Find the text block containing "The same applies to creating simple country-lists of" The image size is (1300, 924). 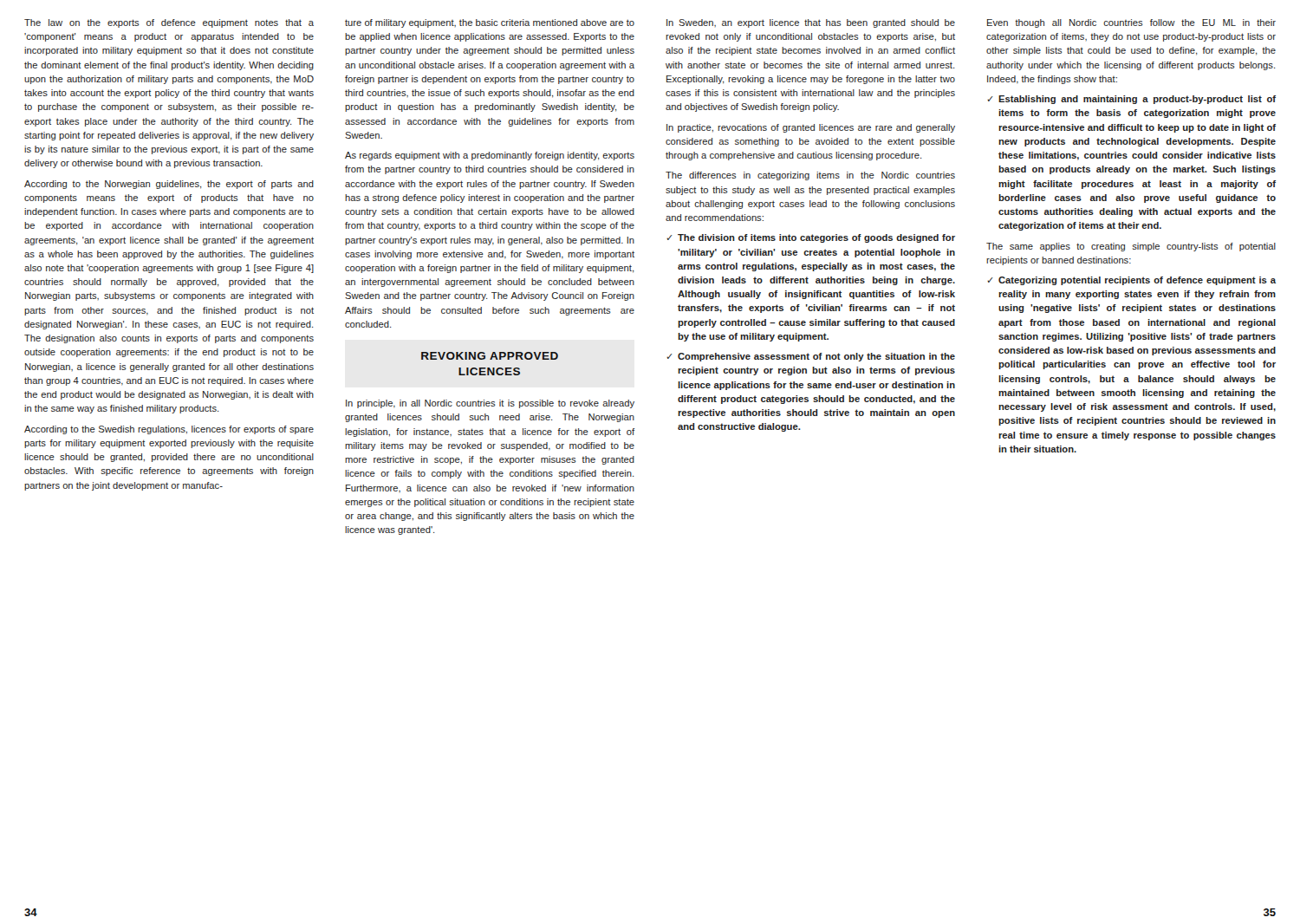pyautogui.click(x=1131, y=253)
